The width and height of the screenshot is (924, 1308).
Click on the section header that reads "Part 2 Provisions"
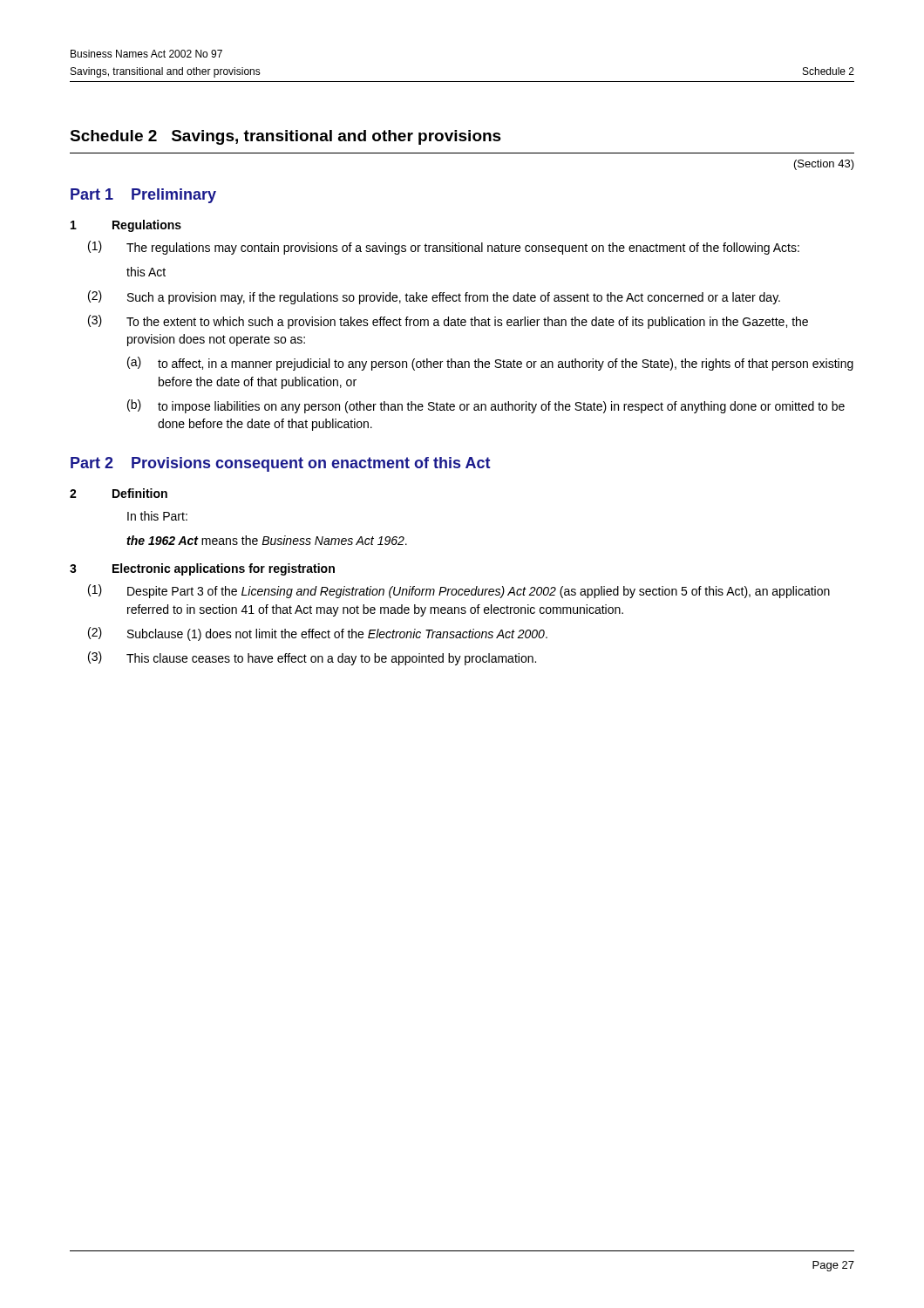[280, 463]
